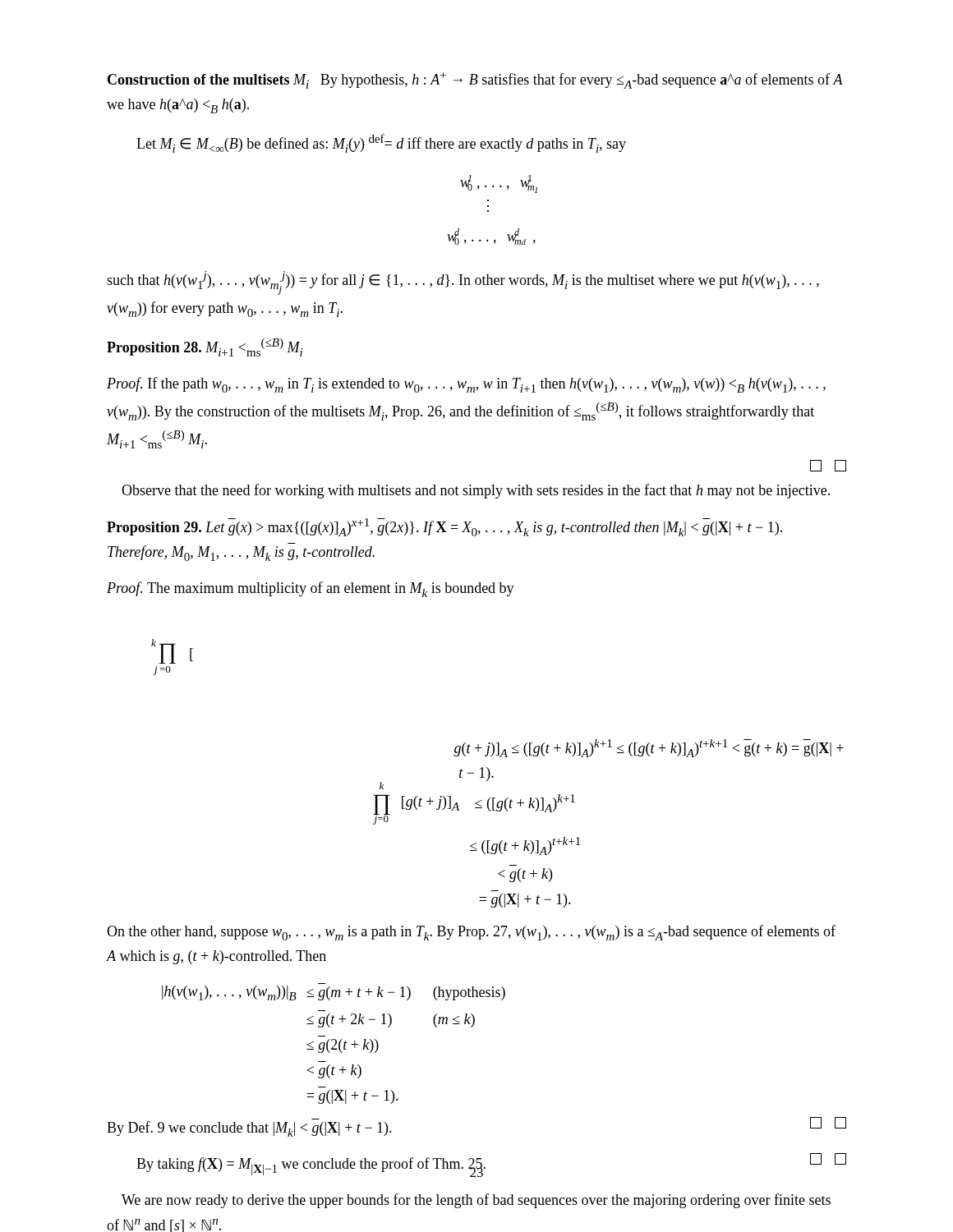Click the passage that begins "By taking f(X) ="
The image size is (953, 1232).
pyautogui.click(x=491, y=1164)
